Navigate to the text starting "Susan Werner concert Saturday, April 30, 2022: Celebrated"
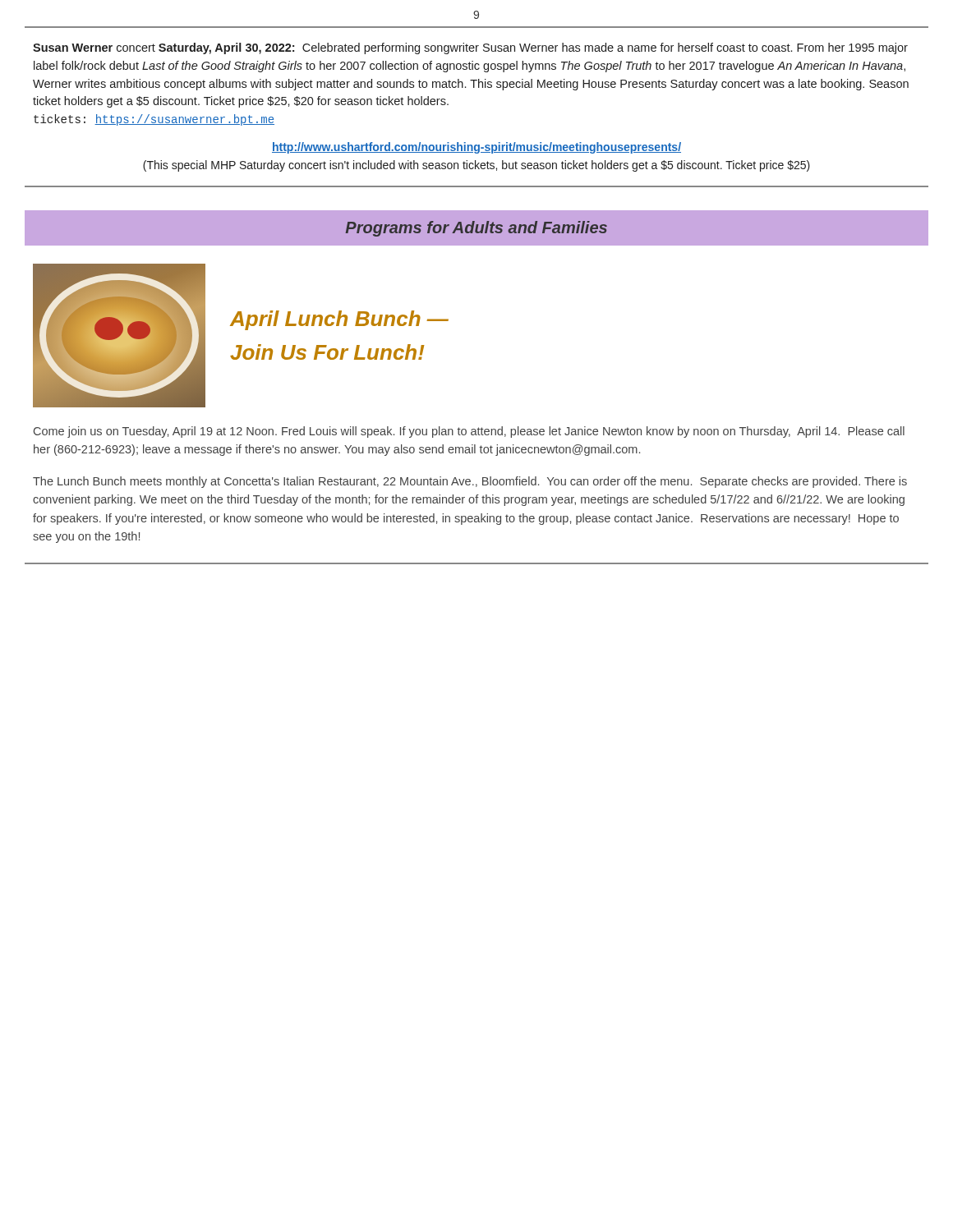 pos(471,84)
